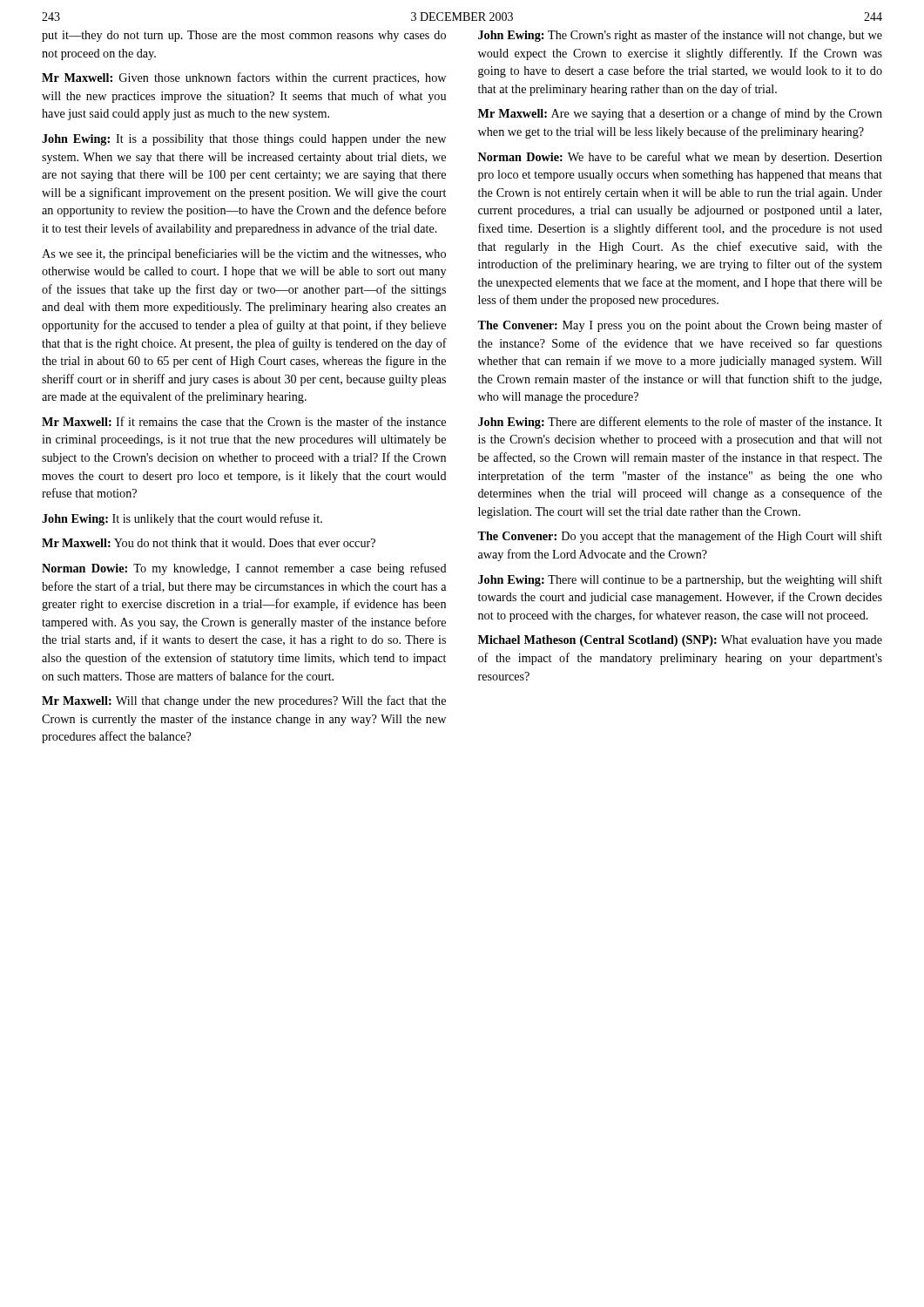The height and width of the screenshot is (1307, 924).
Task: Point to the block beginning "John Ewing: There are"
Action: (x=680, y=467)
